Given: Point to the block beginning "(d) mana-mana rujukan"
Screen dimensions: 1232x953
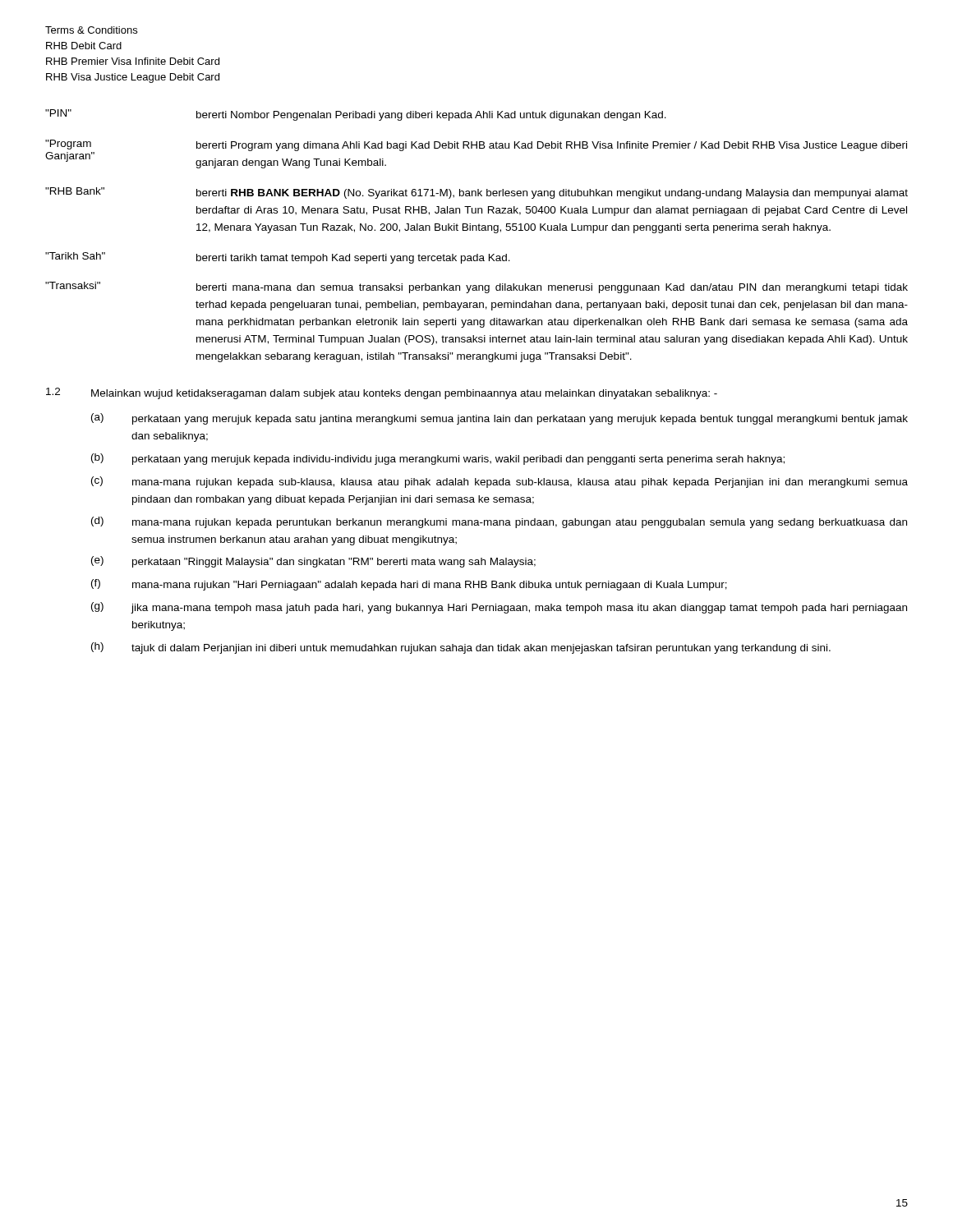Looking at the screenshot, I should click(499, 531).
